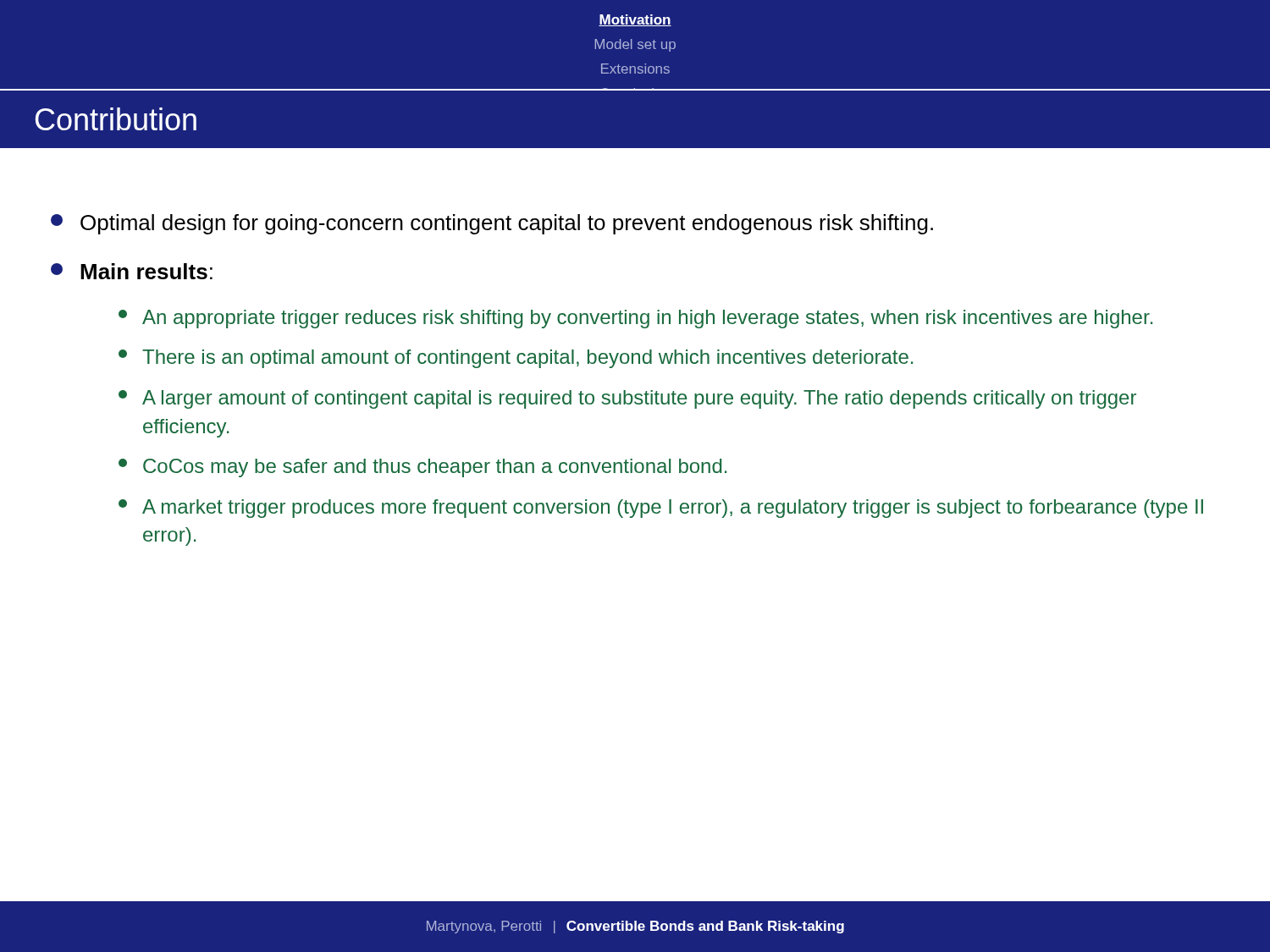The image size is (1270, 952).
Task: Select the text starting "Optimal design for going-concern"
Action: coord(635,223)
